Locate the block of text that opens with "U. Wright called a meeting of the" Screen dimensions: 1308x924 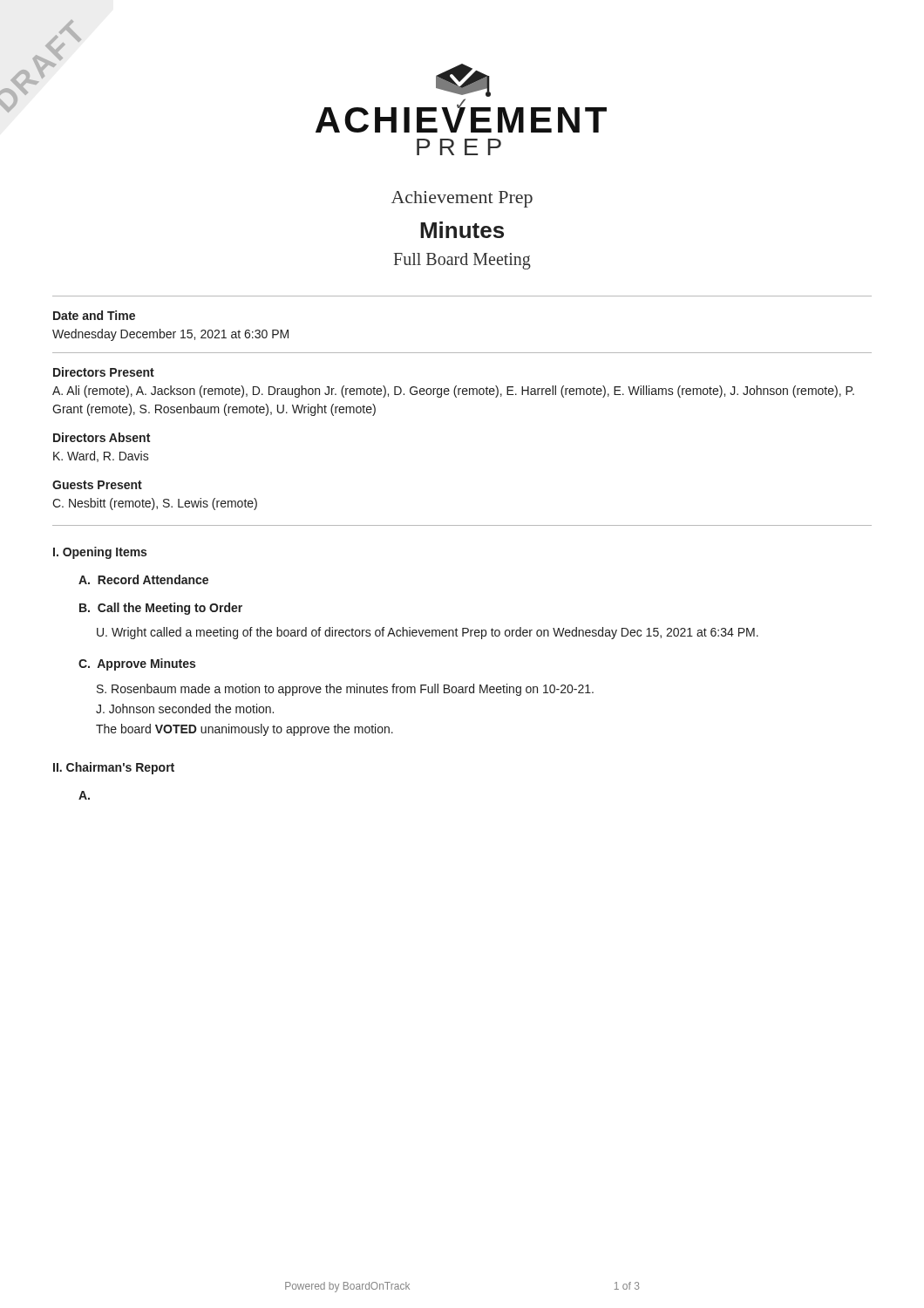click(427, 632)
